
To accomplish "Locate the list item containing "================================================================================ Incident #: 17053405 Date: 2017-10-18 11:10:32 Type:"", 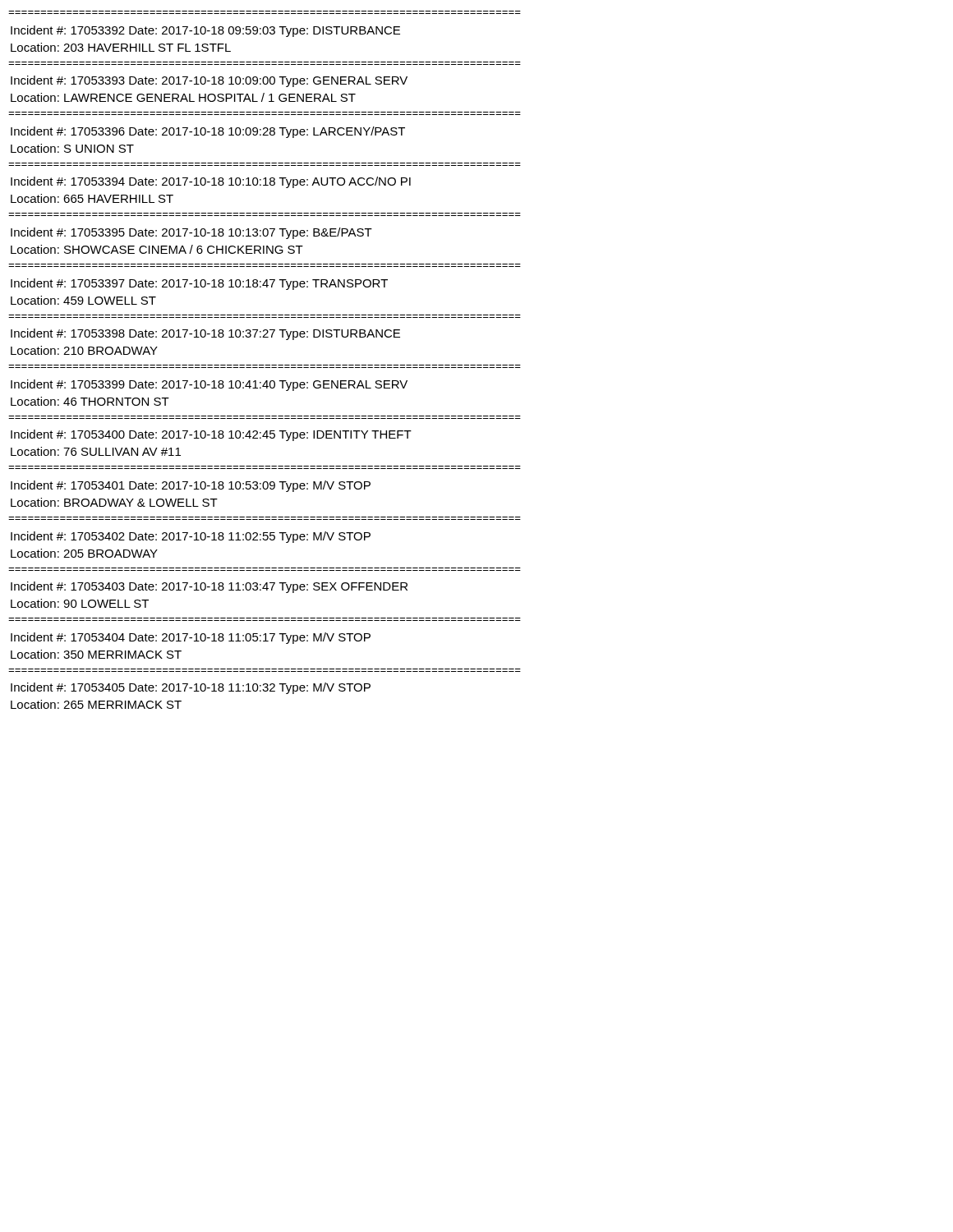I will [191, 688].
